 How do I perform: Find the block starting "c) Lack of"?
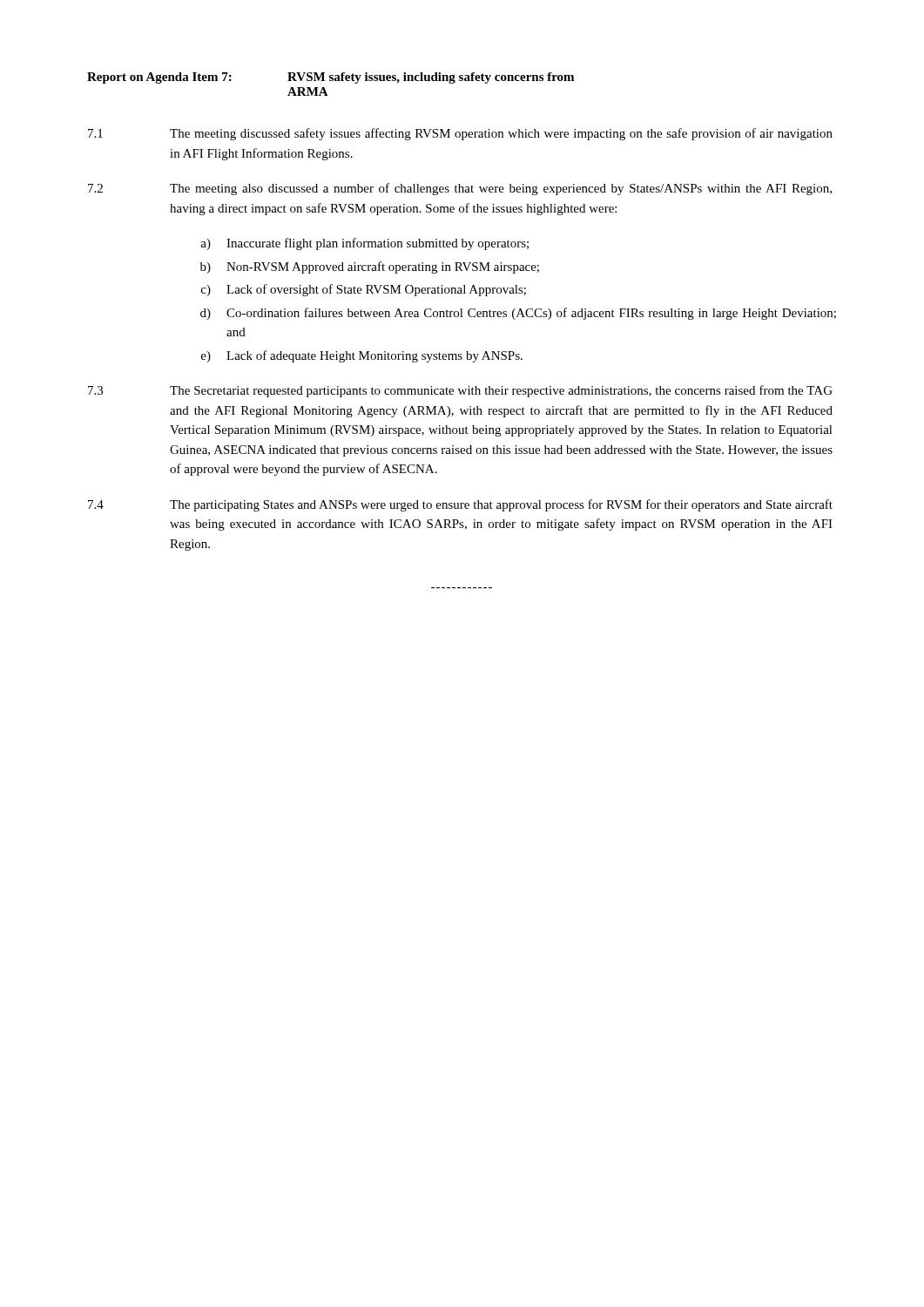click(x=462, y=290)
